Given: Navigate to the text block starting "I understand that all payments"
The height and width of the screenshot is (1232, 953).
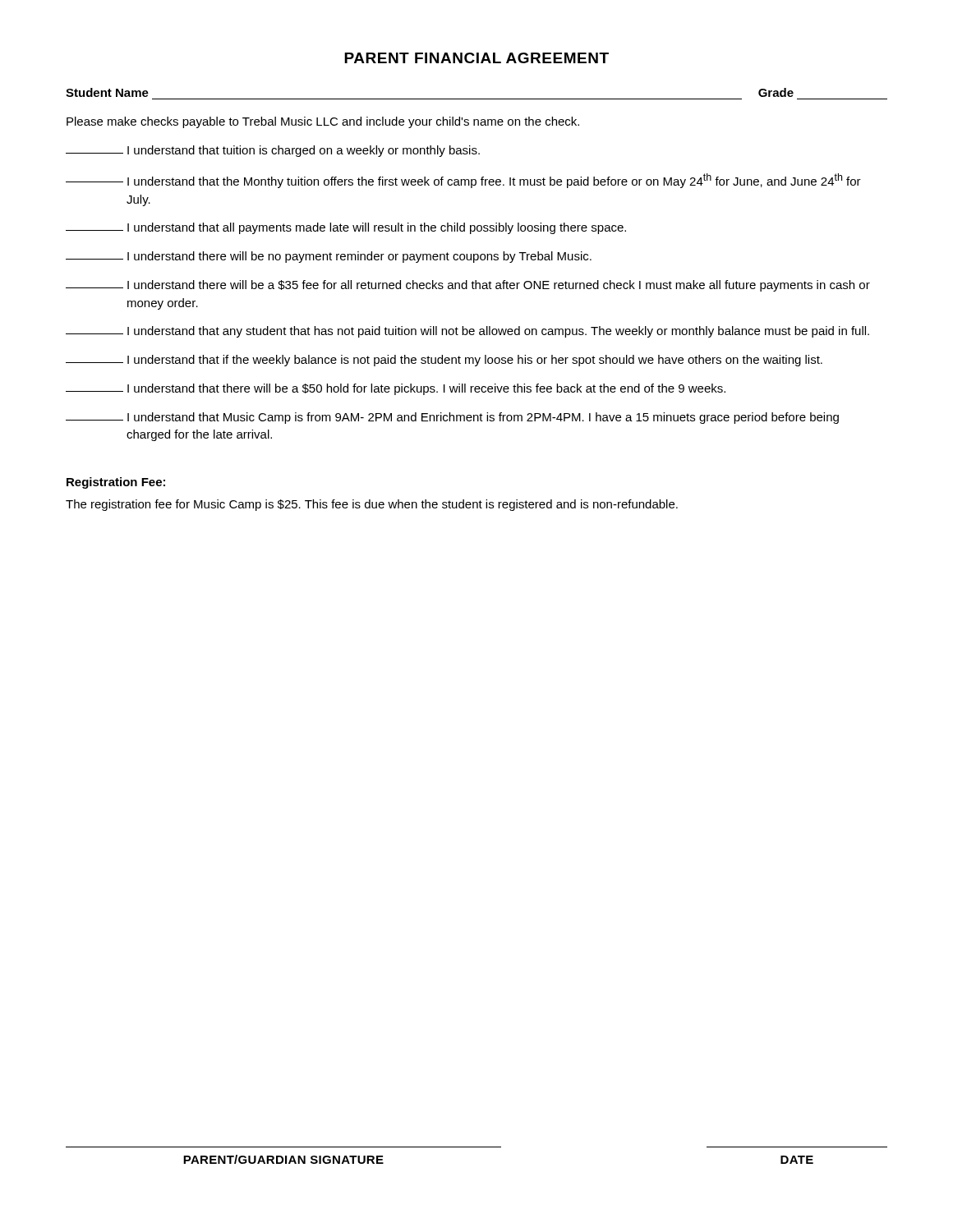Looking at the screenshot, I should (476, 228).
